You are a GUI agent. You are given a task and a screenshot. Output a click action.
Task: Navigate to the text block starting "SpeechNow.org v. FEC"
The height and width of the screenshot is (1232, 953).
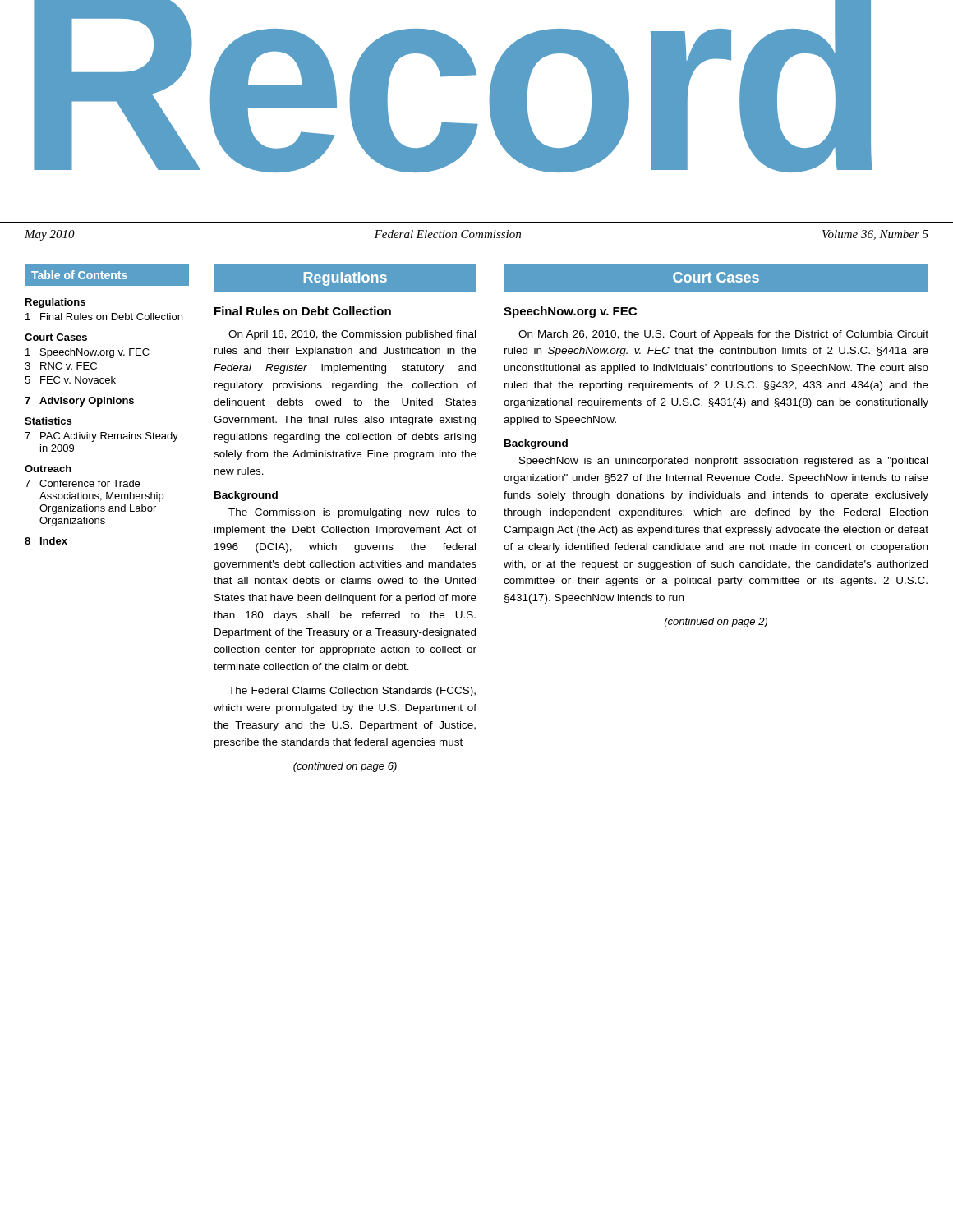point(570,311)
